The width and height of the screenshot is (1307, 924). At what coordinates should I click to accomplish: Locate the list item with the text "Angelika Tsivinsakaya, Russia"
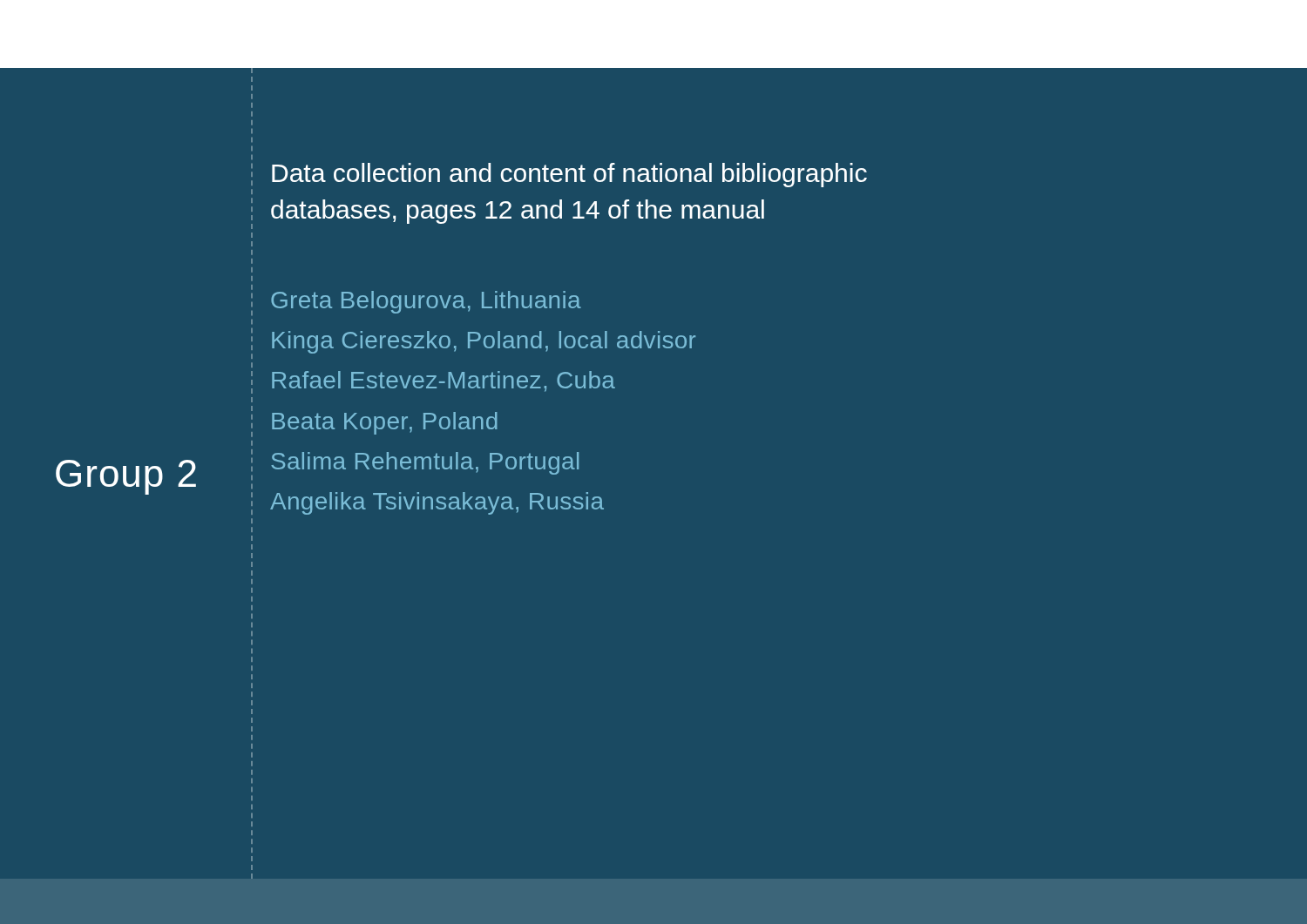437,501
